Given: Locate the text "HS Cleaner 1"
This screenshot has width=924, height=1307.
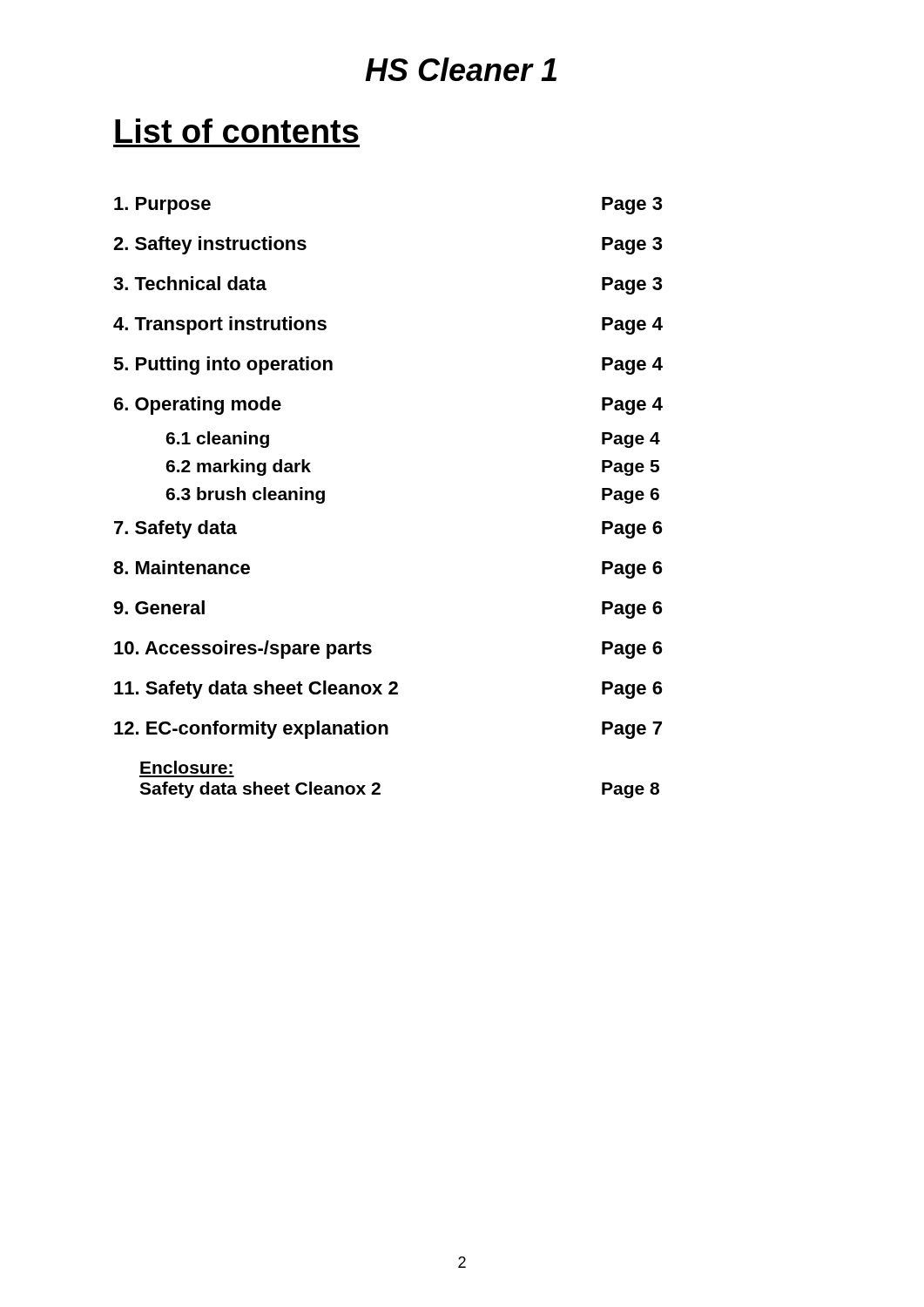Looking at the screenshot, I should [462, 70].
